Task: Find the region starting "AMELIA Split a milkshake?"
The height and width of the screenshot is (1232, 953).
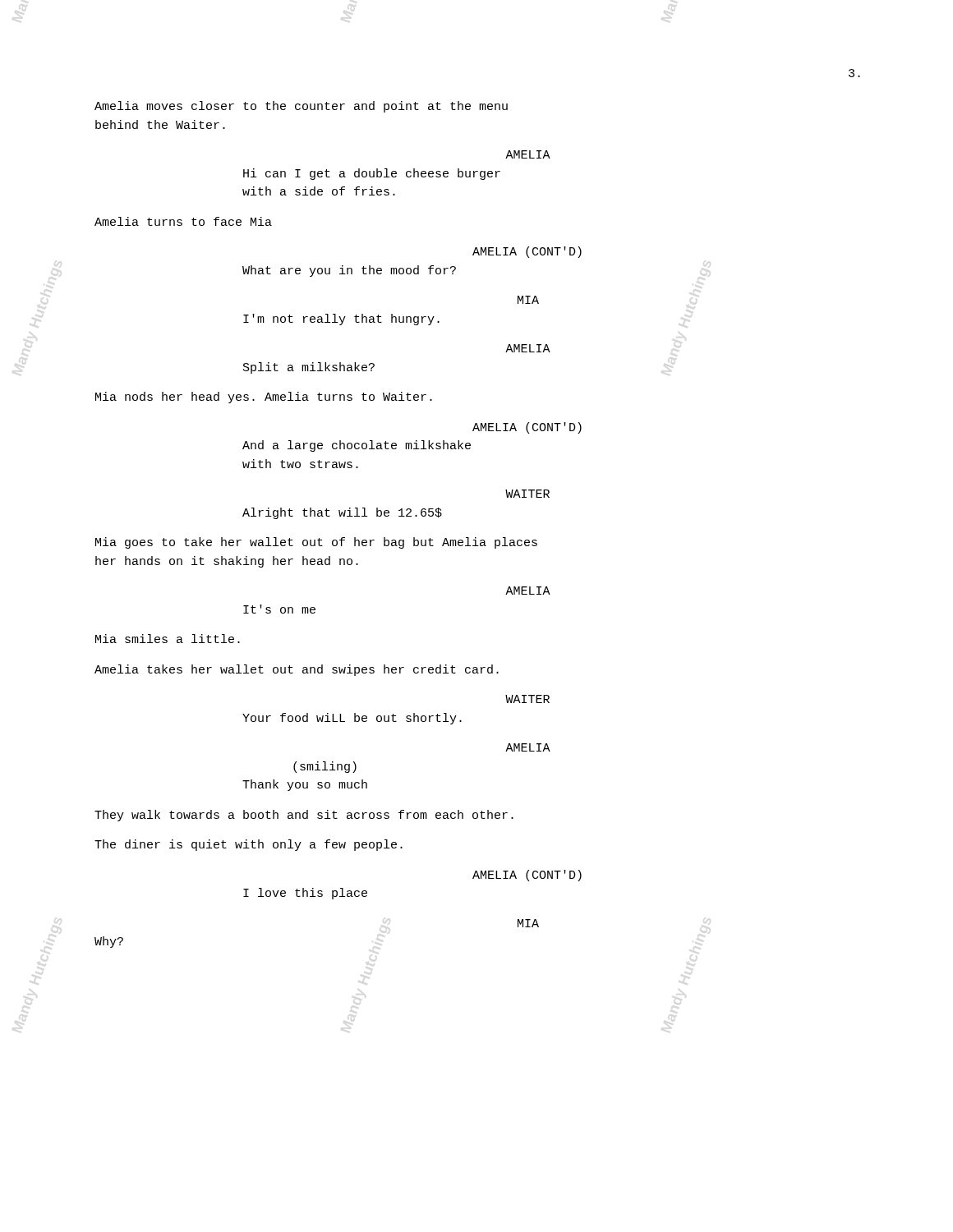Action: tap(528, 359)
